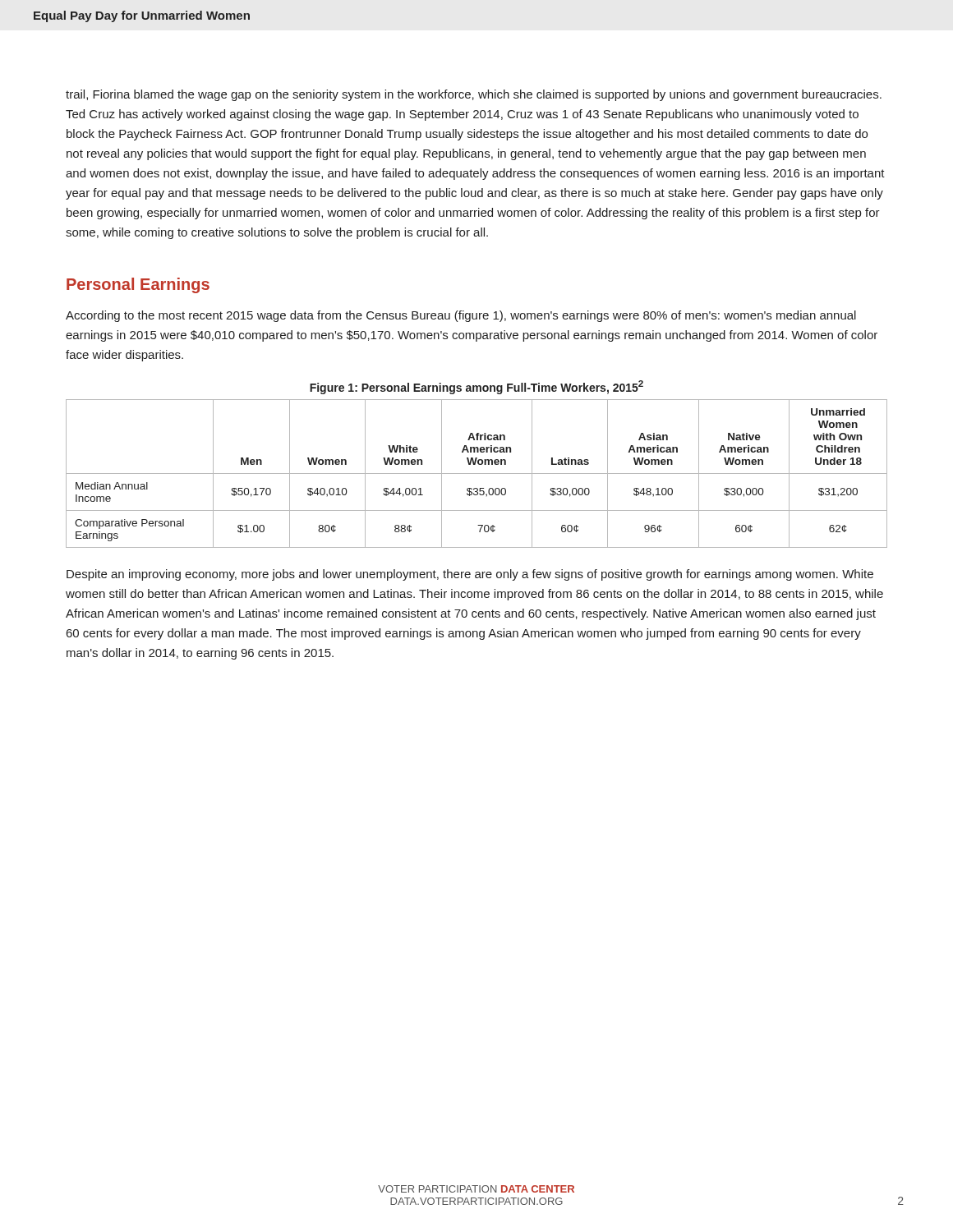The width and height of the screenshot is (953, 1232).
Task: Where does it say "Personal Earnings"?
Action: click(138, 284)
